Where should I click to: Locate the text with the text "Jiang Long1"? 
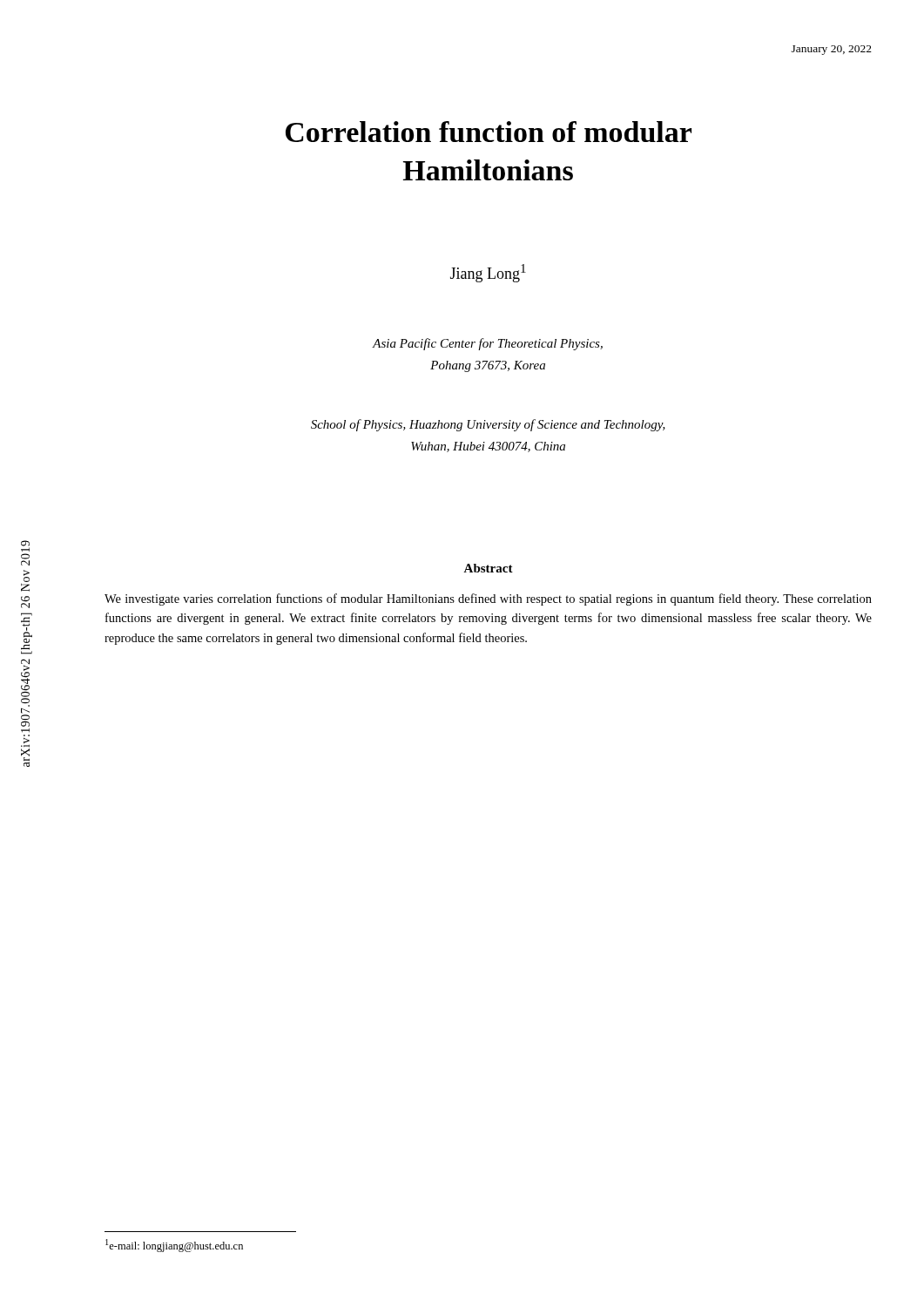click(x=488, y=272)
